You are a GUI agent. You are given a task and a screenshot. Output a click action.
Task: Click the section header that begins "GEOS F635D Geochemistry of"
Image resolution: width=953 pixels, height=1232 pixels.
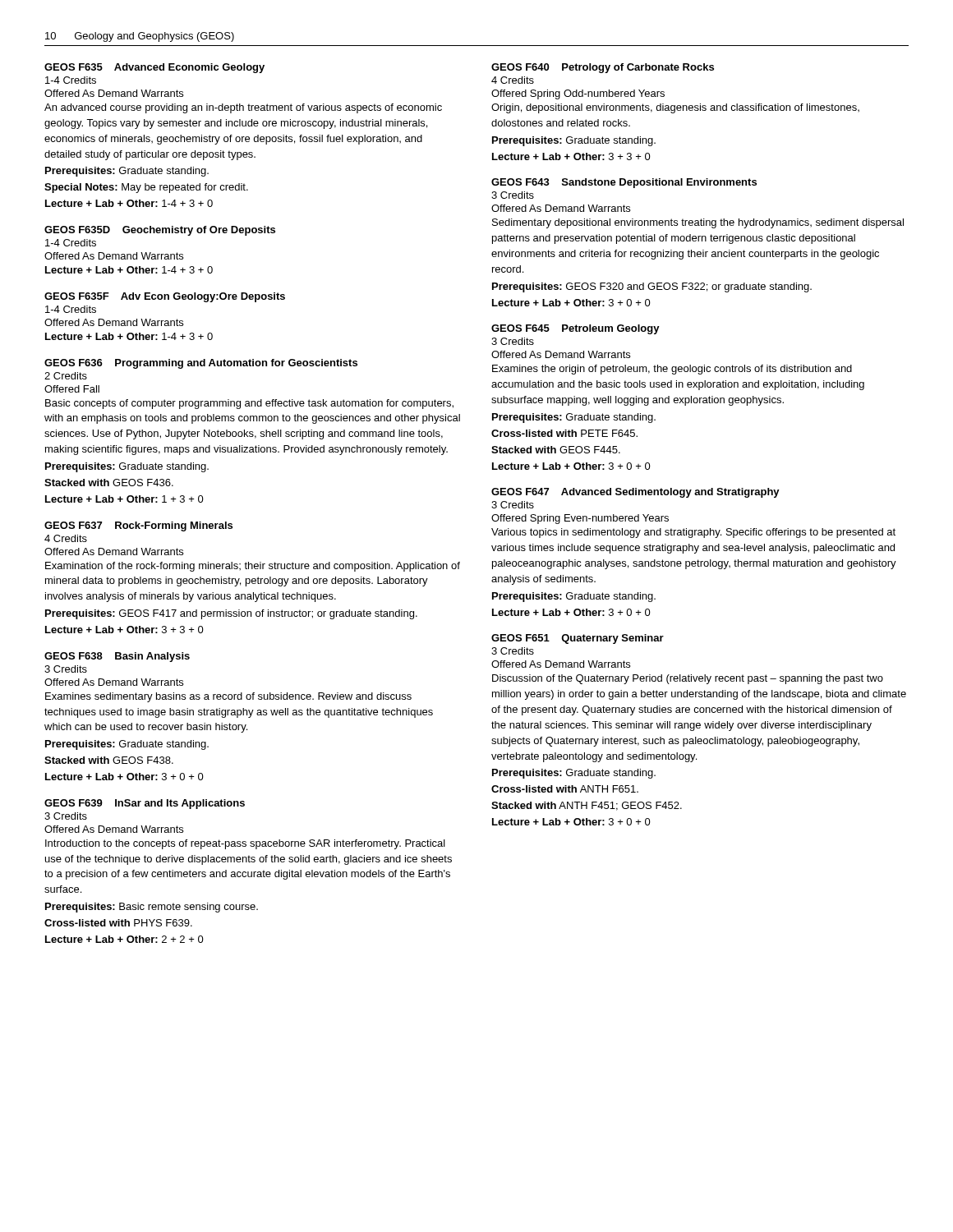(253, 230)
